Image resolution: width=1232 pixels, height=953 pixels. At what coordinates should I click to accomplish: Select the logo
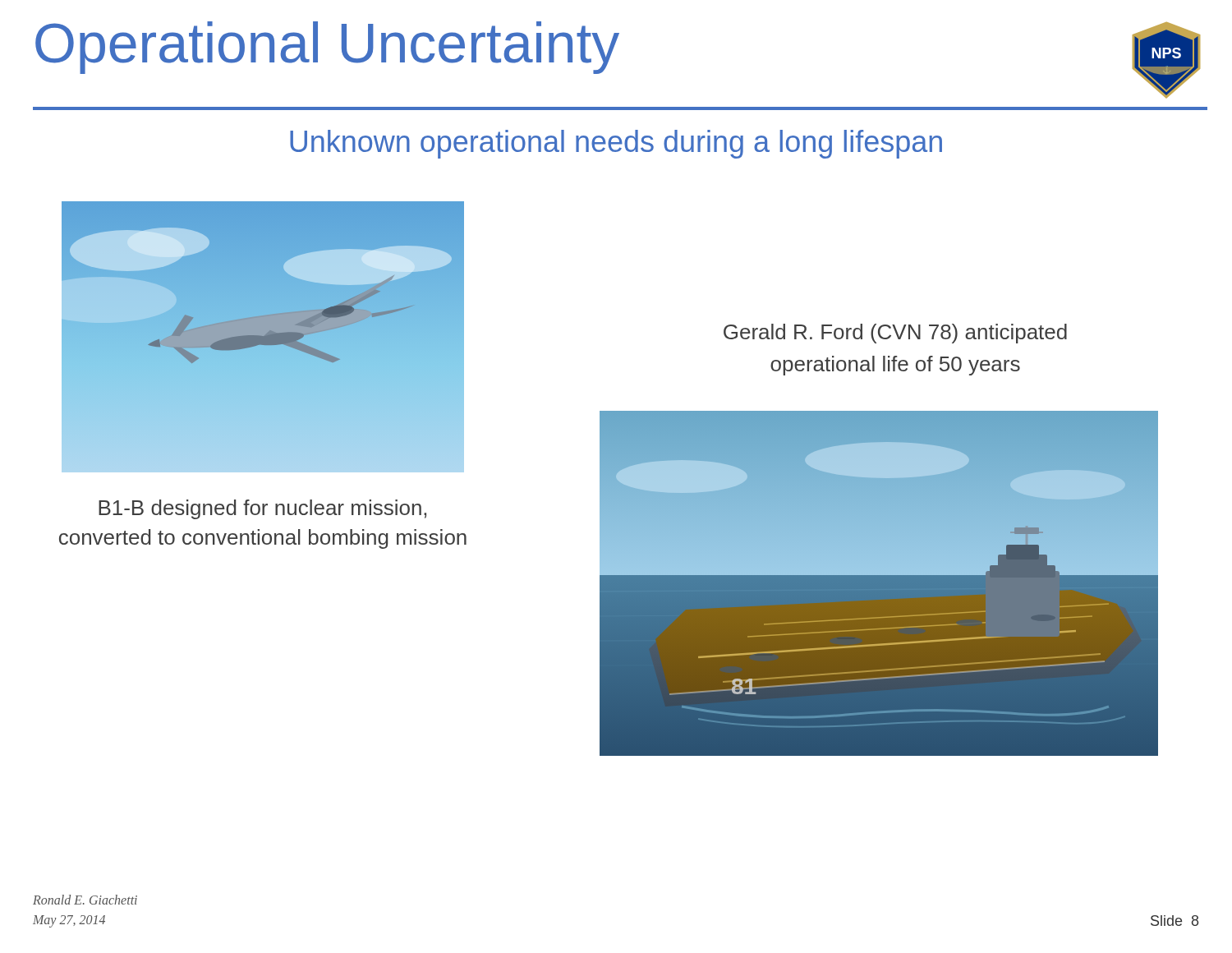[1166, 60]
